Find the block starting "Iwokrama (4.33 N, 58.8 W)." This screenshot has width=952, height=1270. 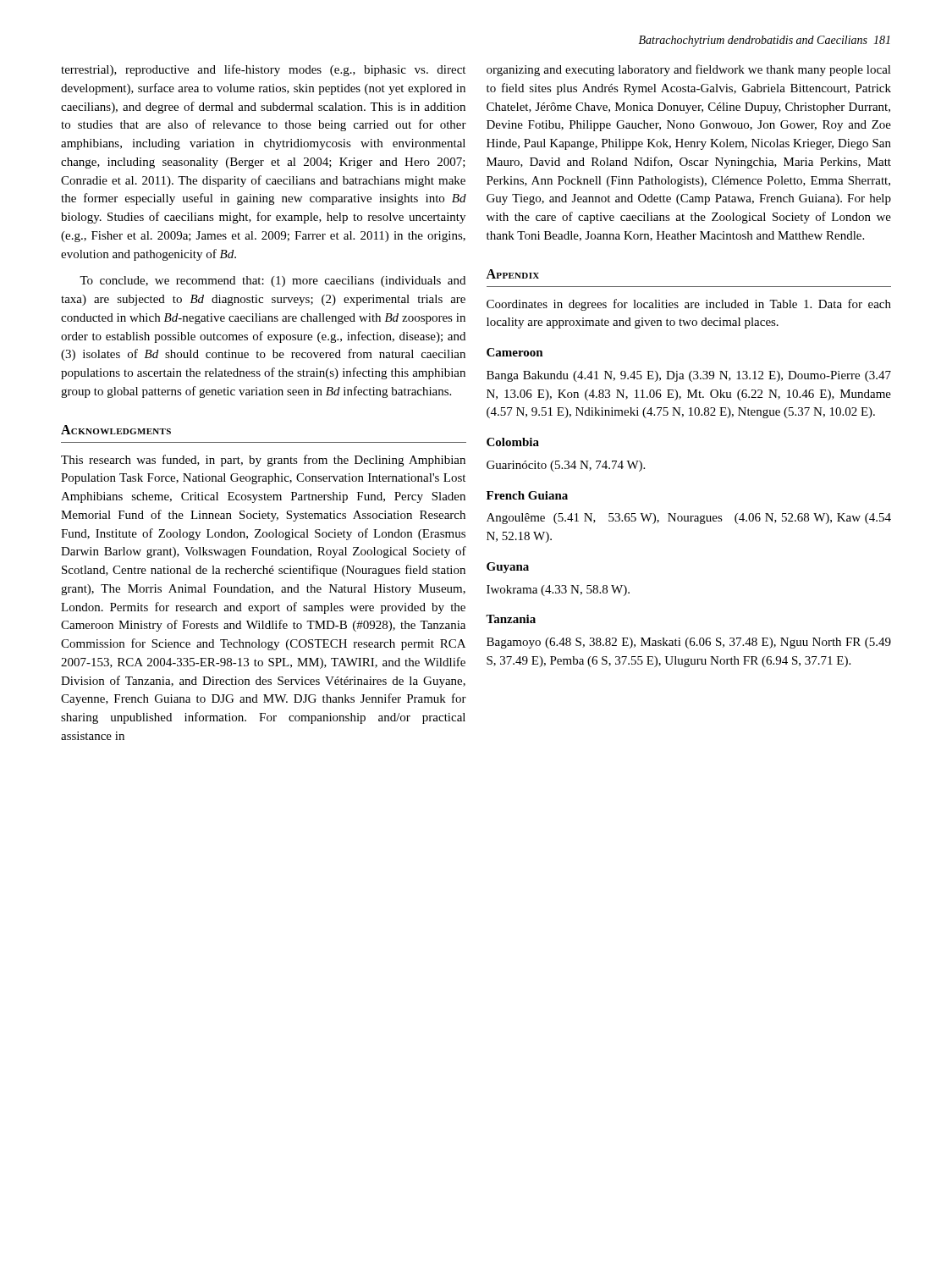[x=558, y=591]
